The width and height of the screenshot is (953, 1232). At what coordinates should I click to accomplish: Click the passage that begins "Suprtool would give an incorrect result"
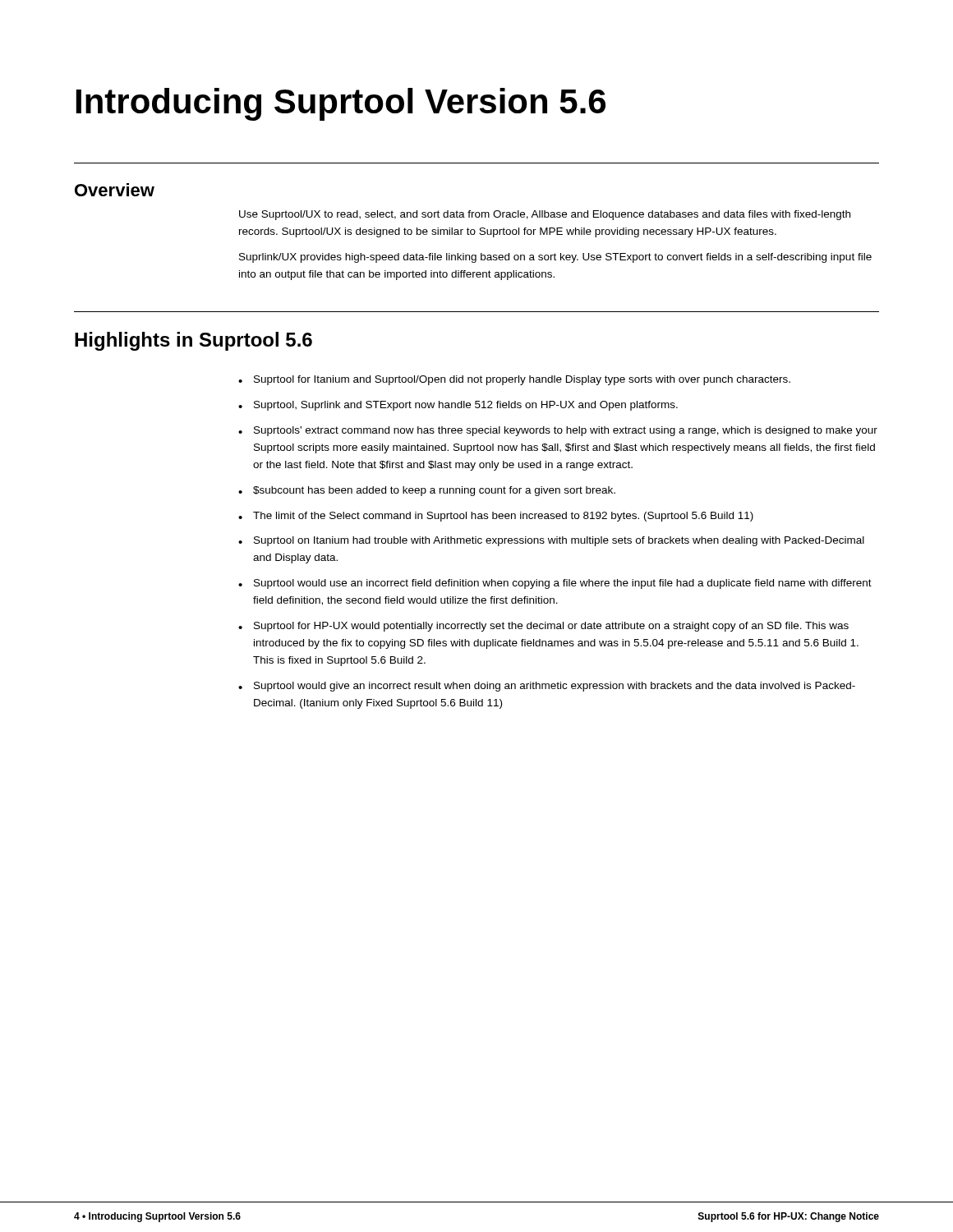[559, 695]
